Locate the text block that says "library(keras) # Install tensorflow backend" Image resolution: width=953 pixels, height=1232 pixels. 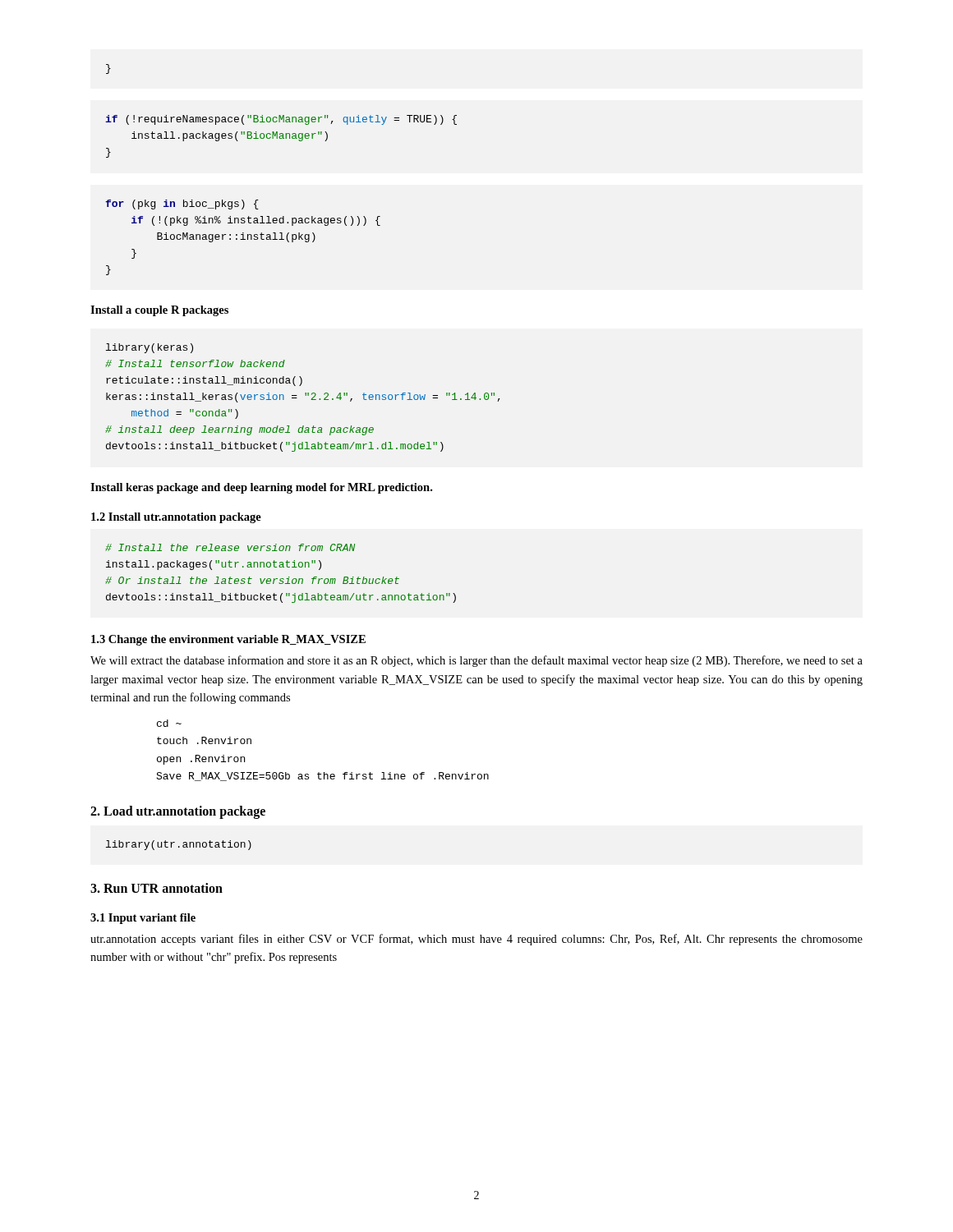point(476,398)
